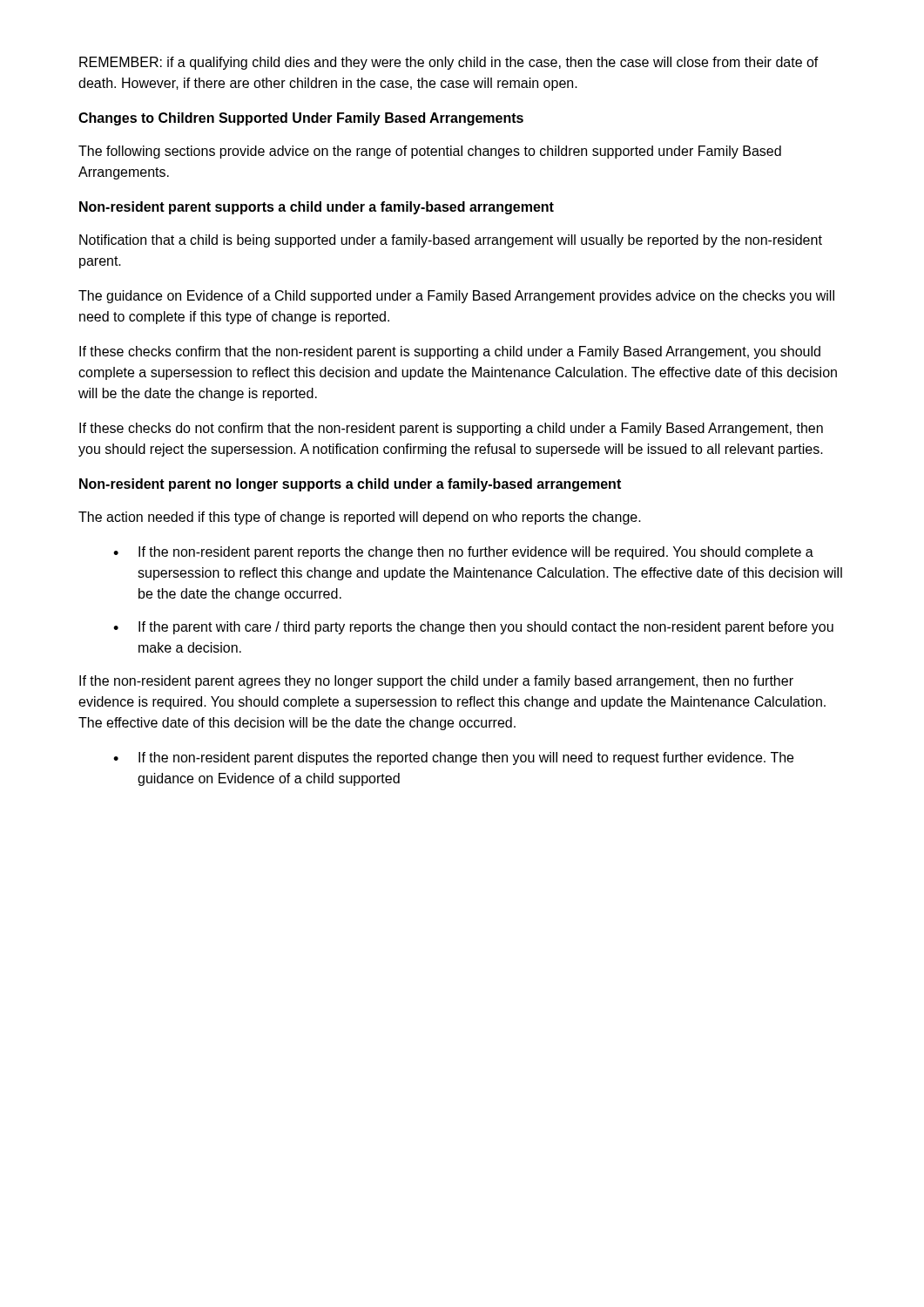Point to the region starting "• If the parent with care"
The image size is (924, 1307).
479,638
